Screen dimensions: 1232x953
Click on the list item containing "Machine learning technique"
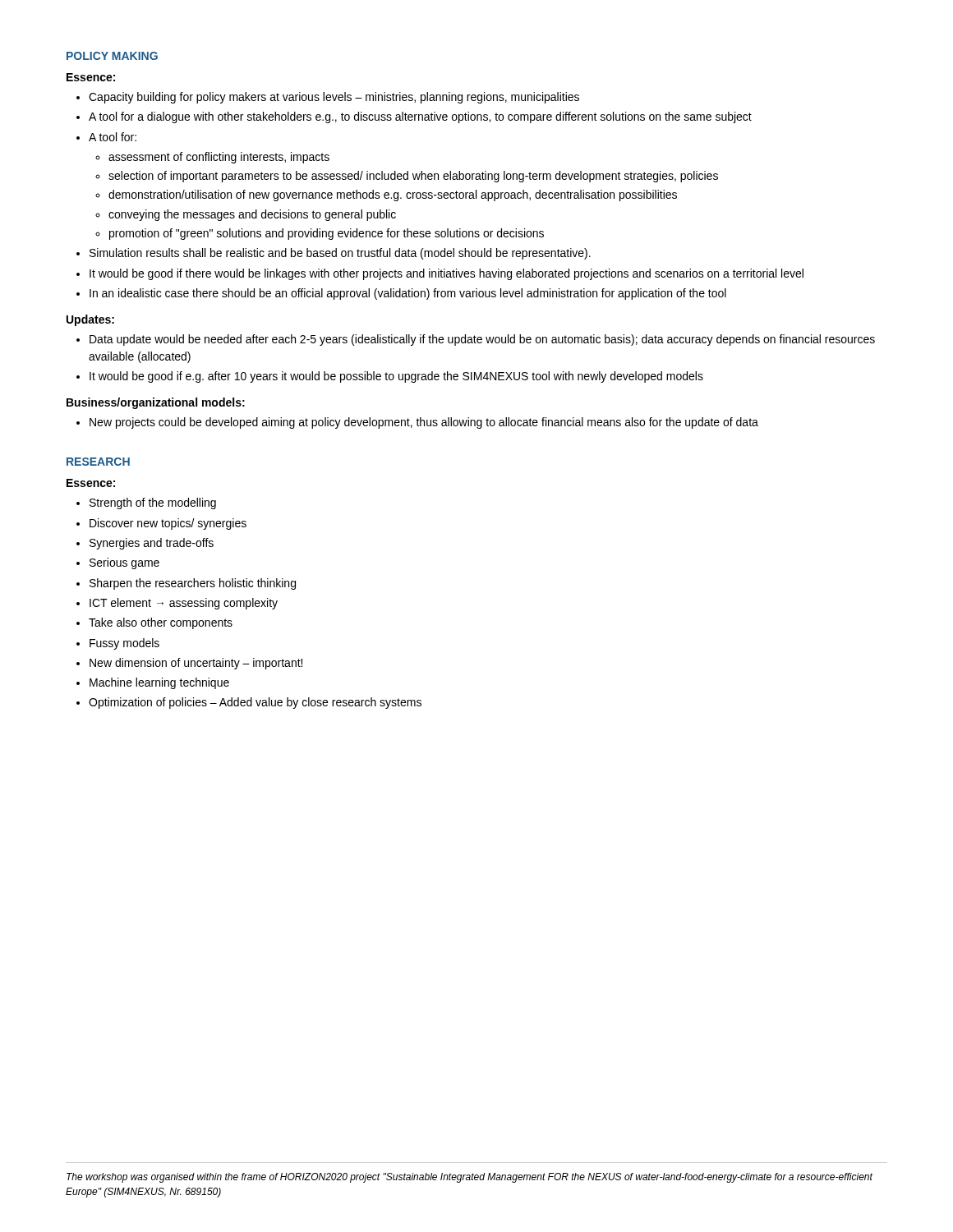click(159, 683)
